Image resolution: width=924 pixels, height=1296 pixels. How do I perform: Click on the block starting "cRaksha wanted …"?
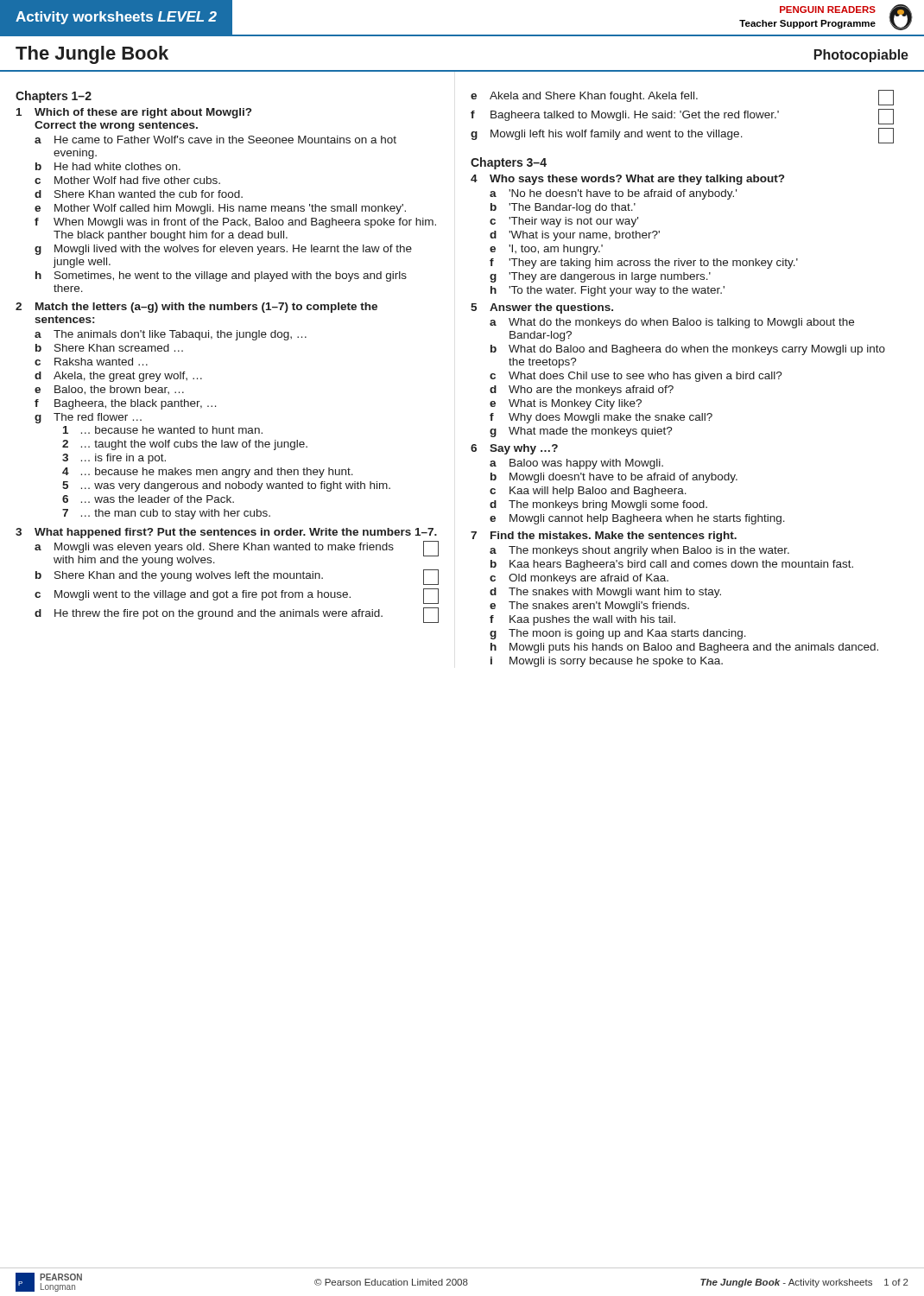point(91,362)
